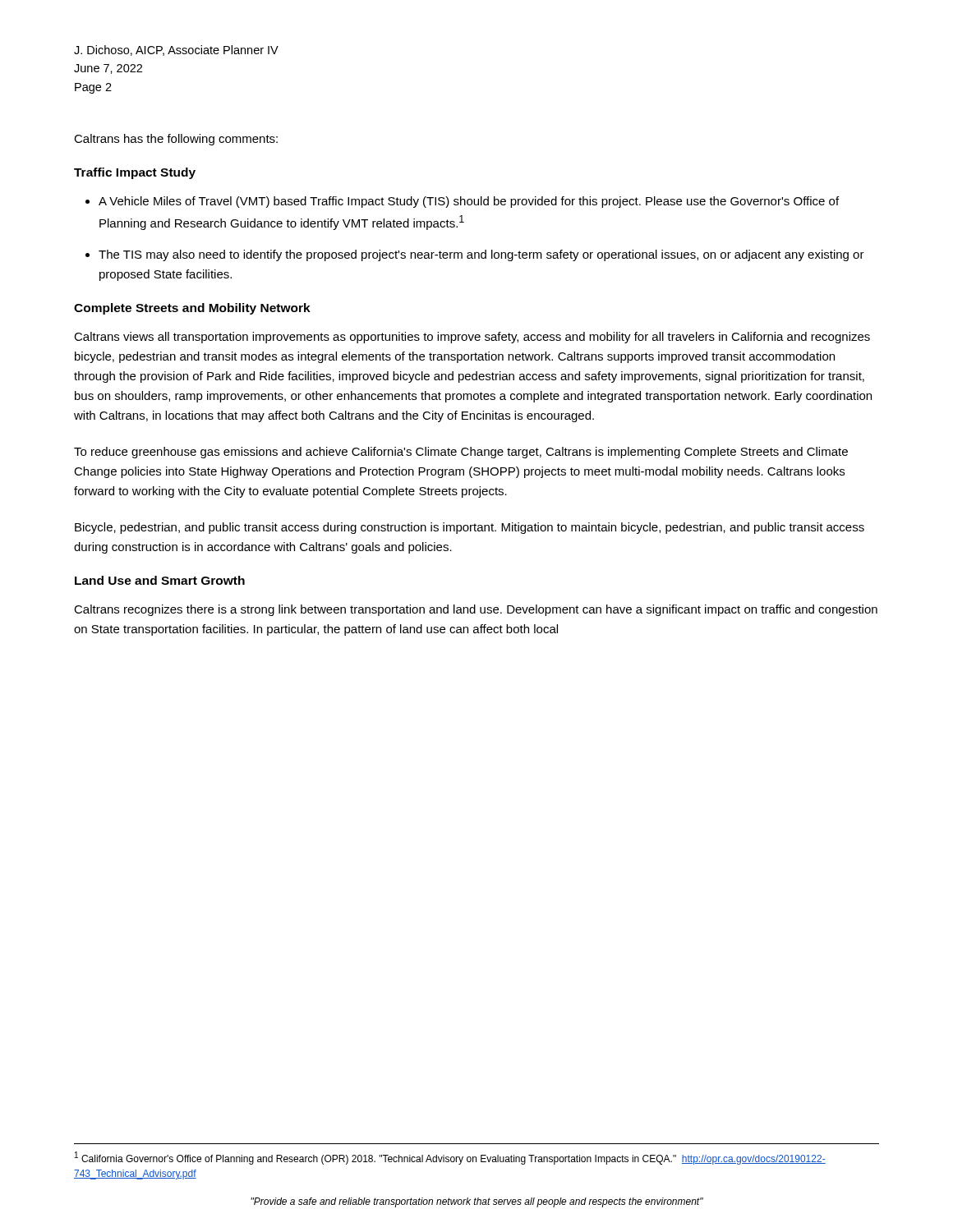This screenshot has width=953, height=1232.
Task: Find the text block with the text "Caltrans views all transportation improvements"
Action: click(473, 375)
